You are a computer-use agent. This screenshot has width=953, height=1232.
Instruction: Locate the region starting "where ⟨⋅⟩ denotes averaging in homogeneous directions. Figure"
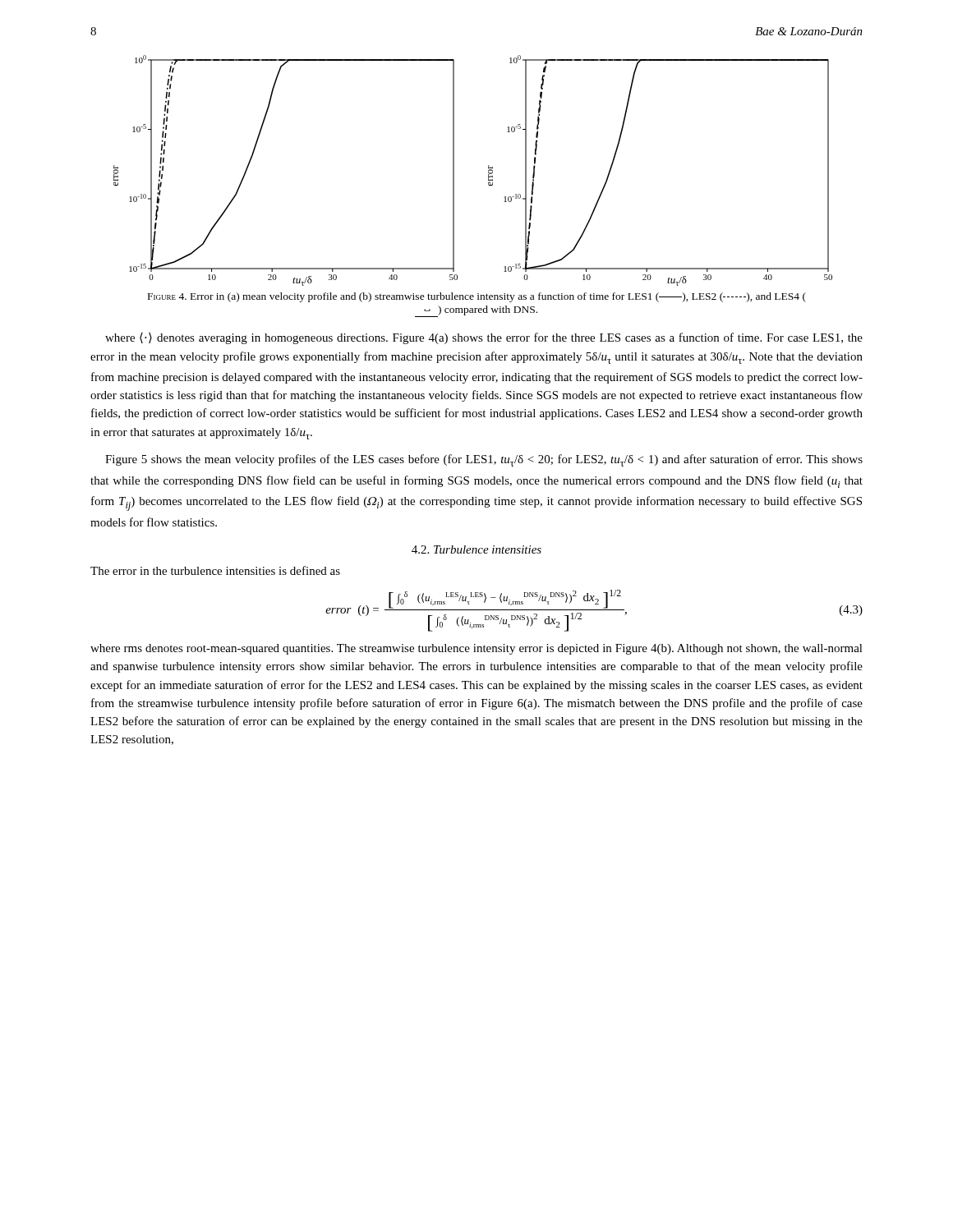pyautogui.click(x=476, y=386)
